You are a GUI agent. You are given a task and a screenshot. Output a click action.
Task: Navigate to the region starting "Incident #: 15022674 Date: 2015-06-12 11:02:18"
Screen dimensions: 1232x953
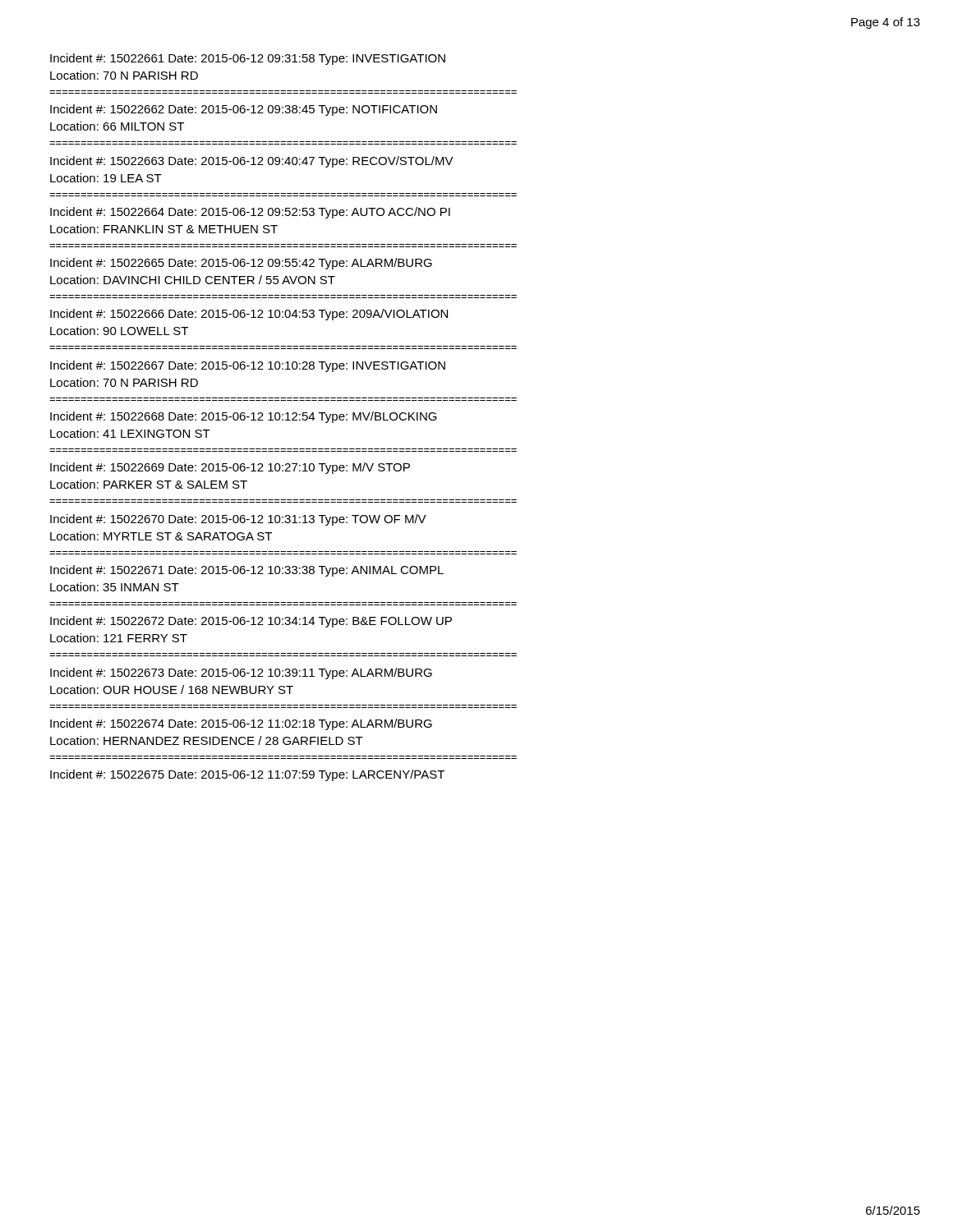[241, 724]
